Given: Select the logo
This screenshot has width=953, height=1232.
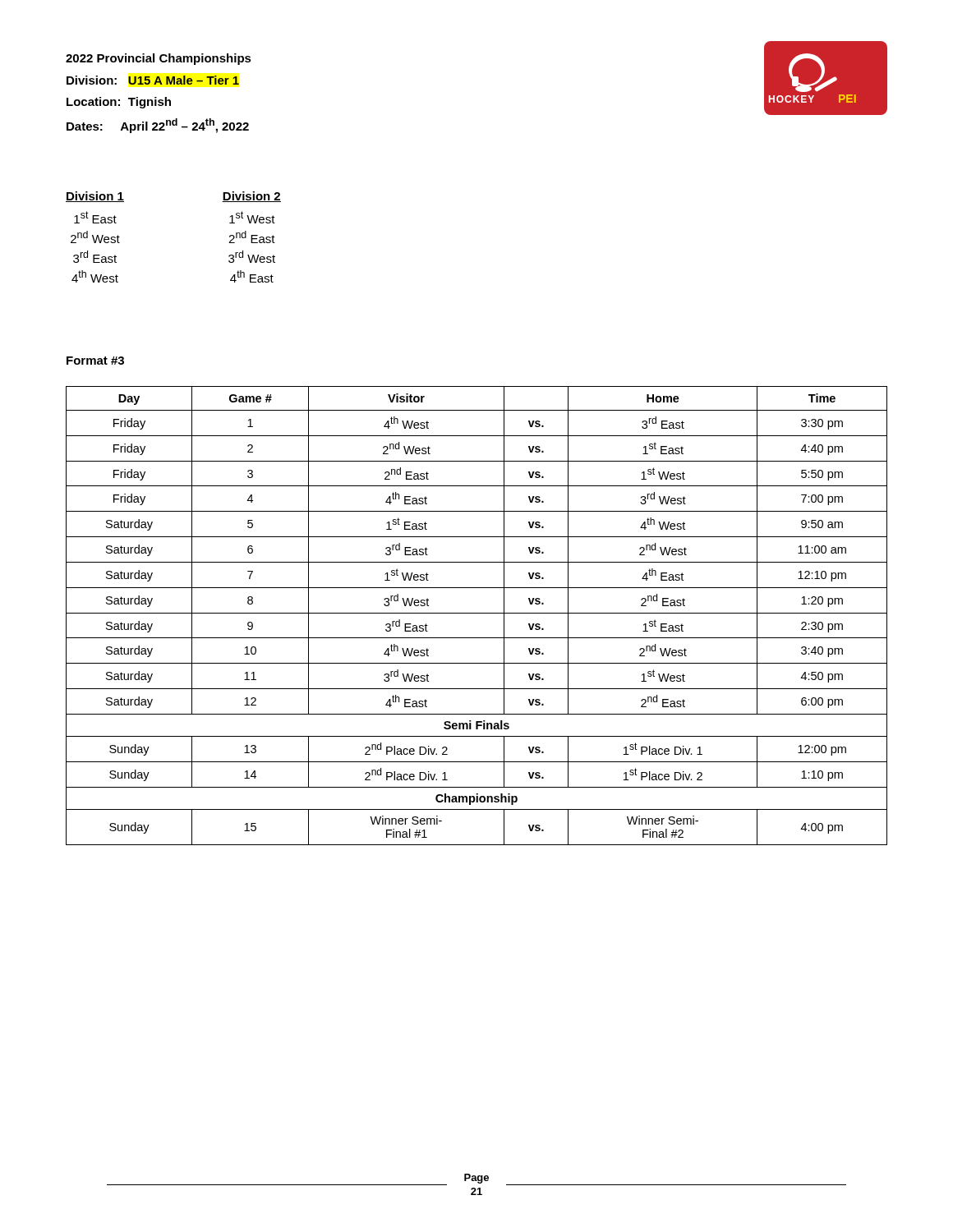Looking at the screenshot, I should pyautogui.click(x=826, y=78).
